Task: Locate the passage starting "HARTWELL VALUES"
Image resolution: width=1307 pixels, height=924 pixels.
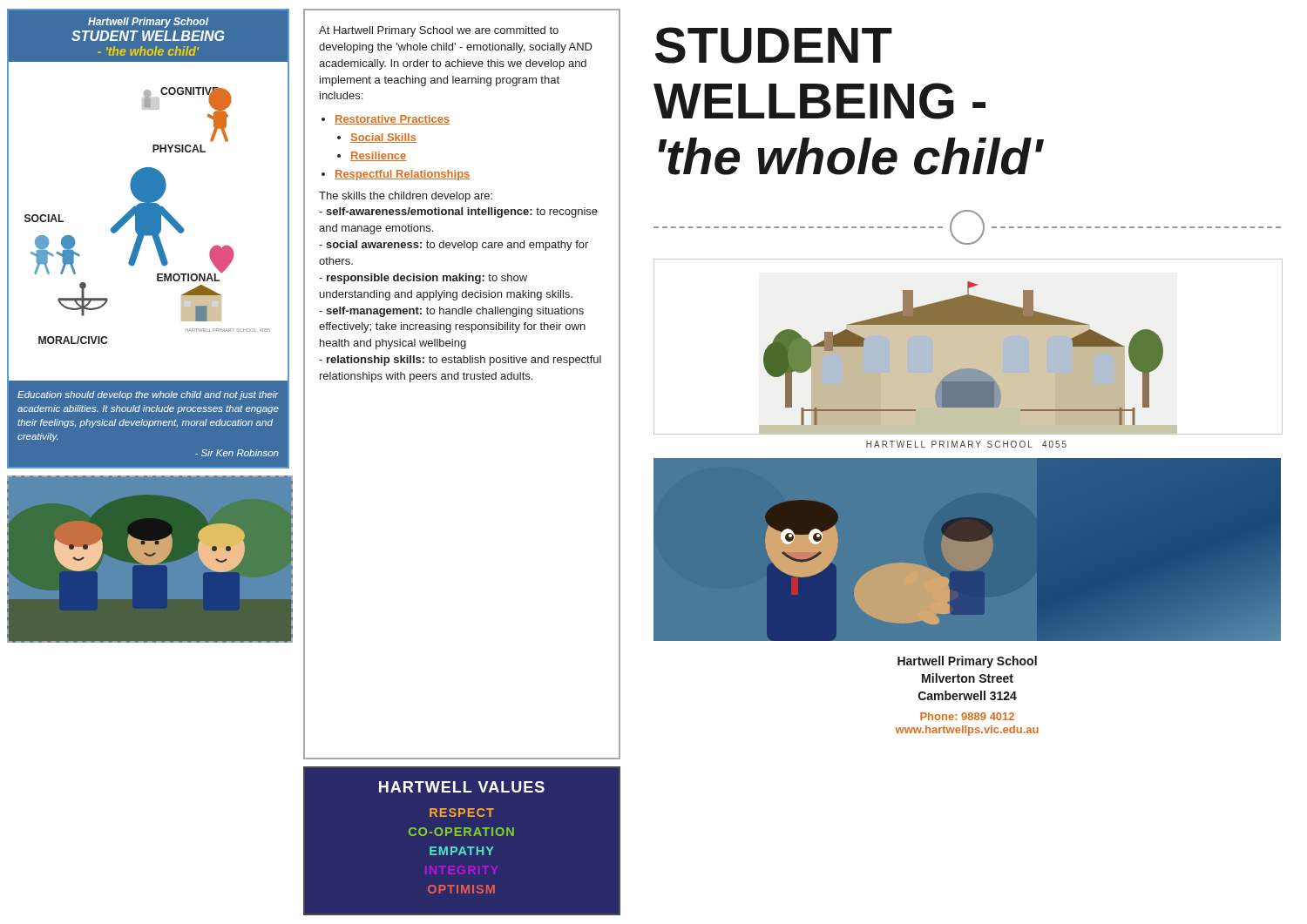Action: 462,787
